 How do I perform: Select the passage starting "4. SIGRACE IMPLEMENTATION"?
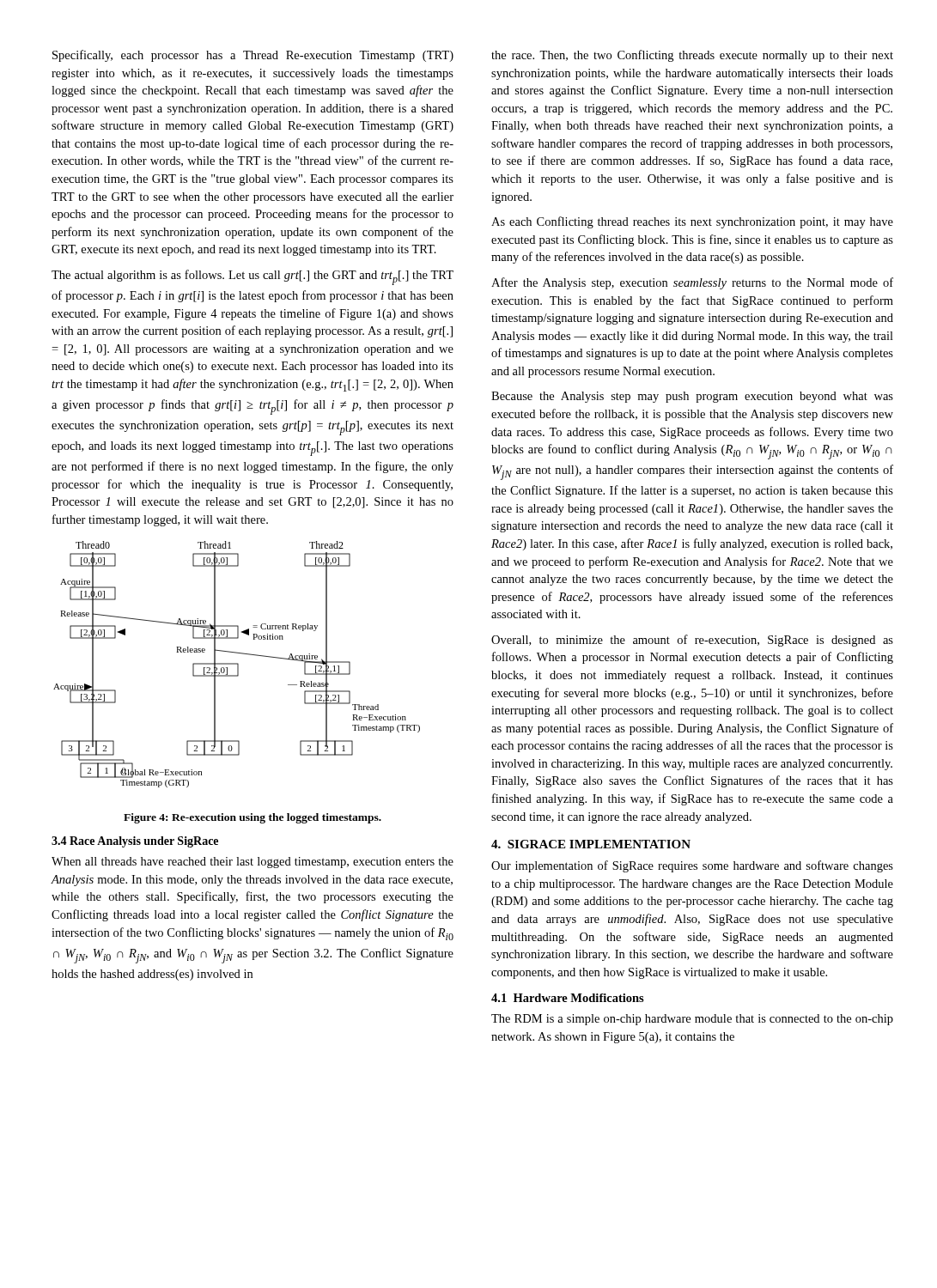[591, 844]
